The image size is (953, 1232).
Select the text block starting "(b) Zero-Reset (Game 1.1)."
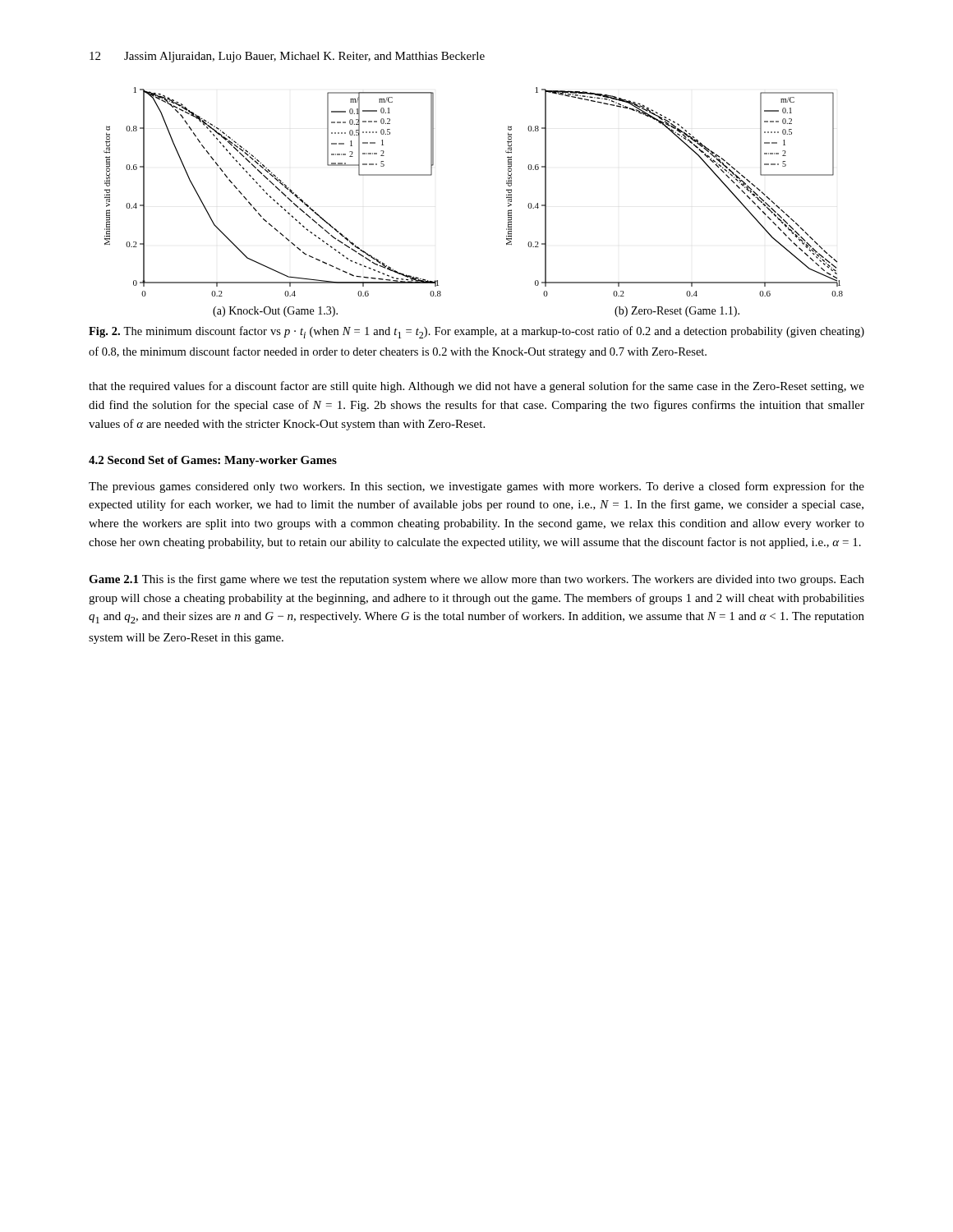coord(677,311)
